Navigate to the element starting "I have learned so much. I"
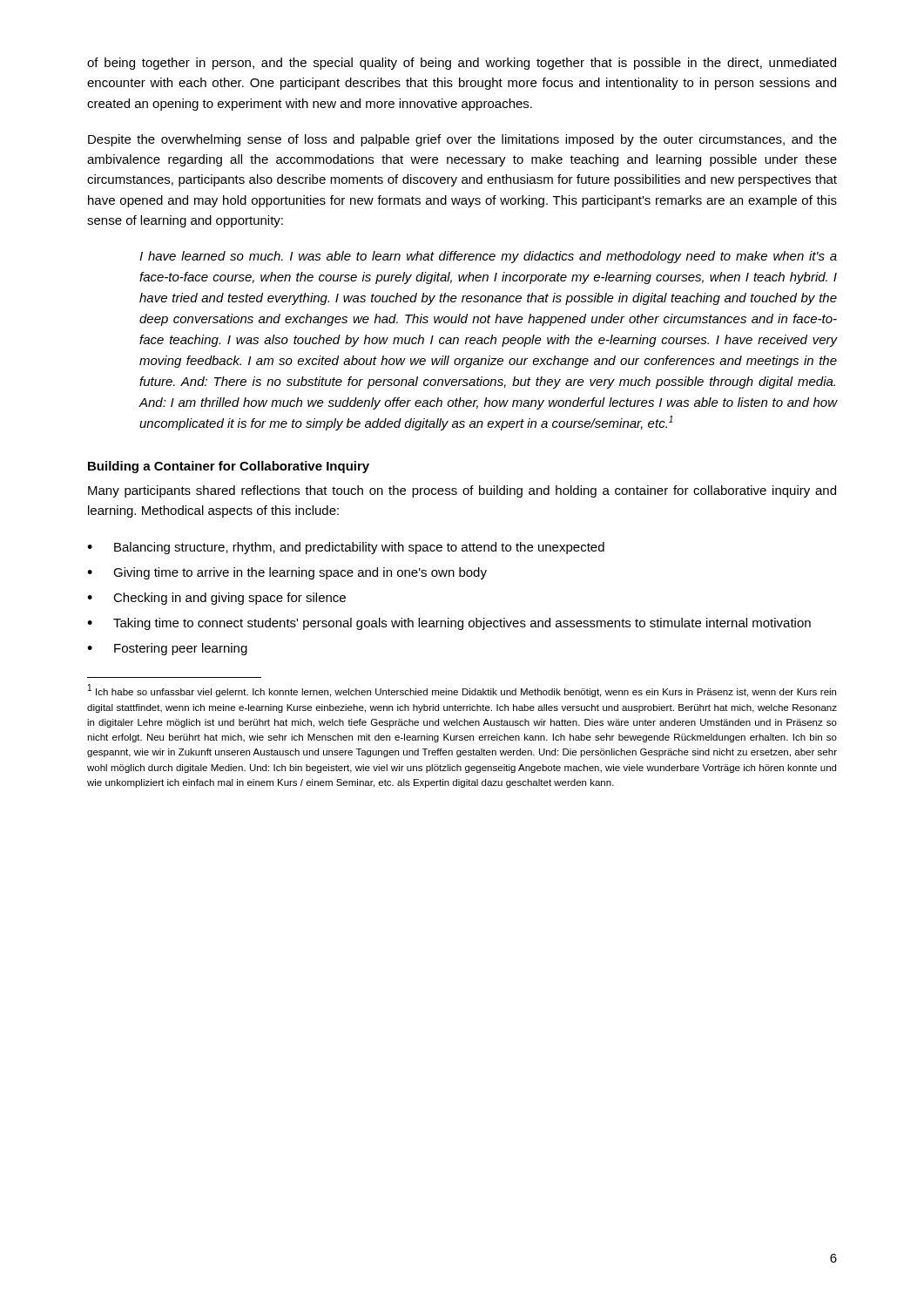The height and width of the screenshot is (1307, 924). coord(488,339)
